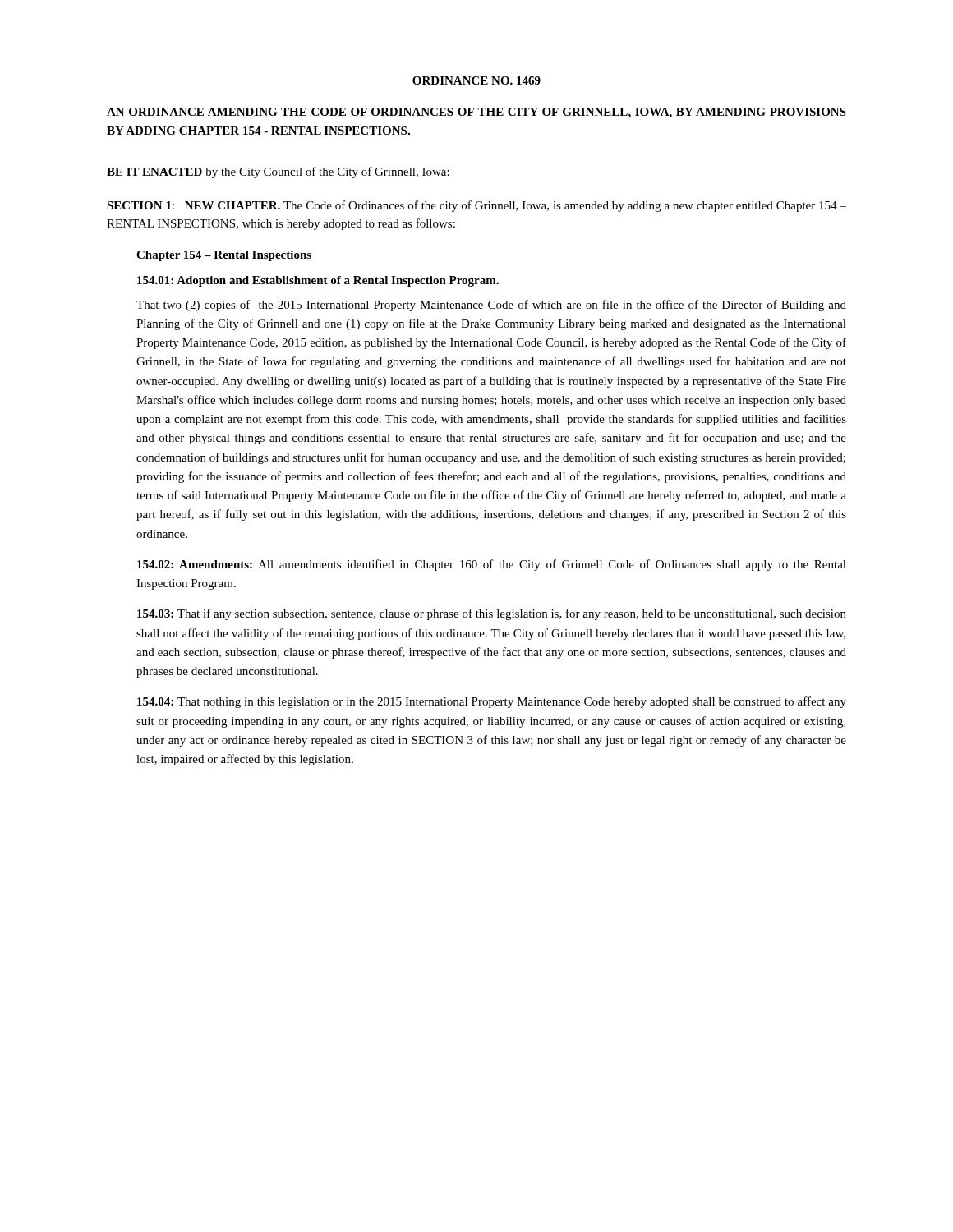Select the text starting "That two (2)"

pyautogui.click(x=491, y=419)
